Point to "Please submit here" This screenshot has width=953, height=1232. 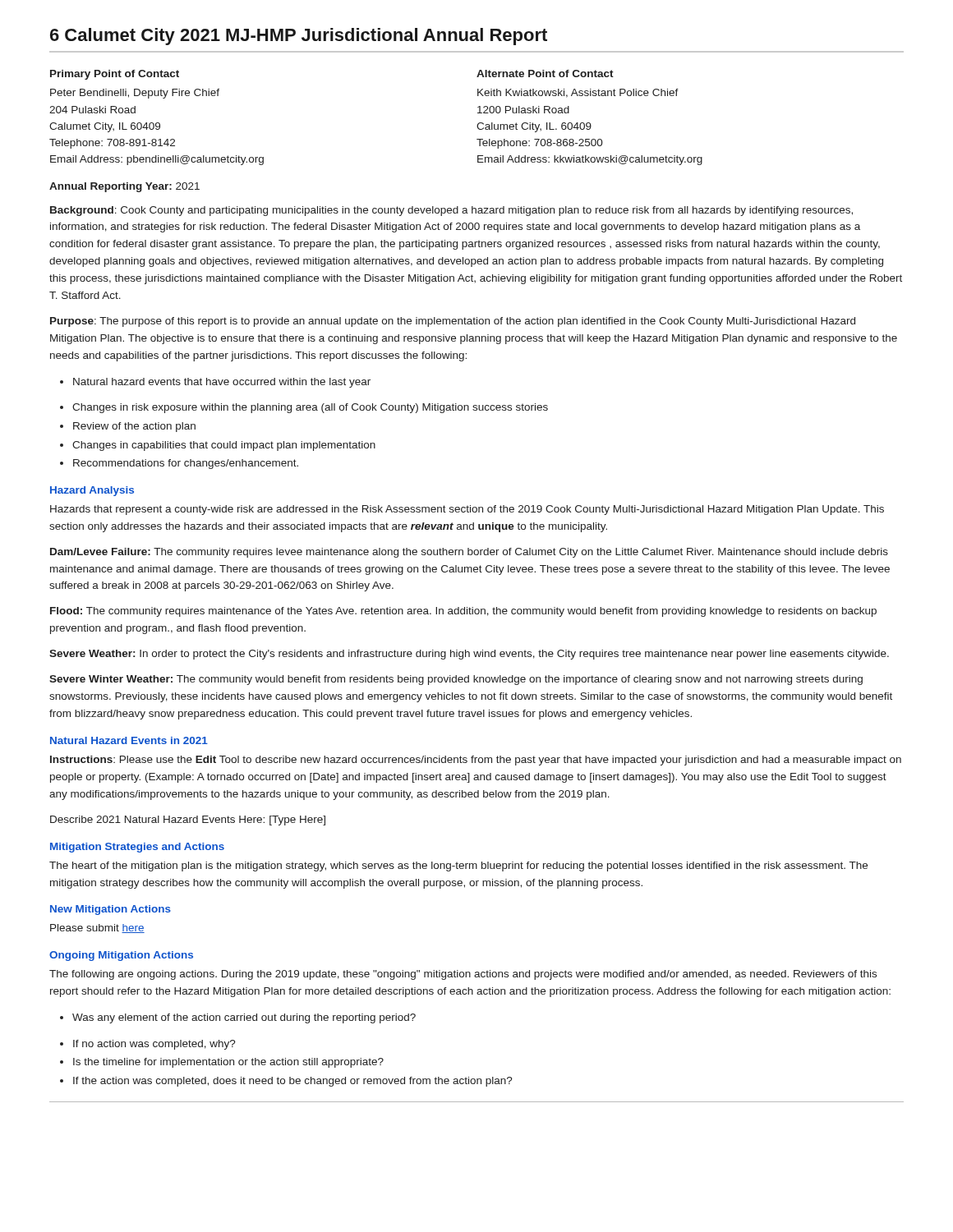[x=97, y=928]
